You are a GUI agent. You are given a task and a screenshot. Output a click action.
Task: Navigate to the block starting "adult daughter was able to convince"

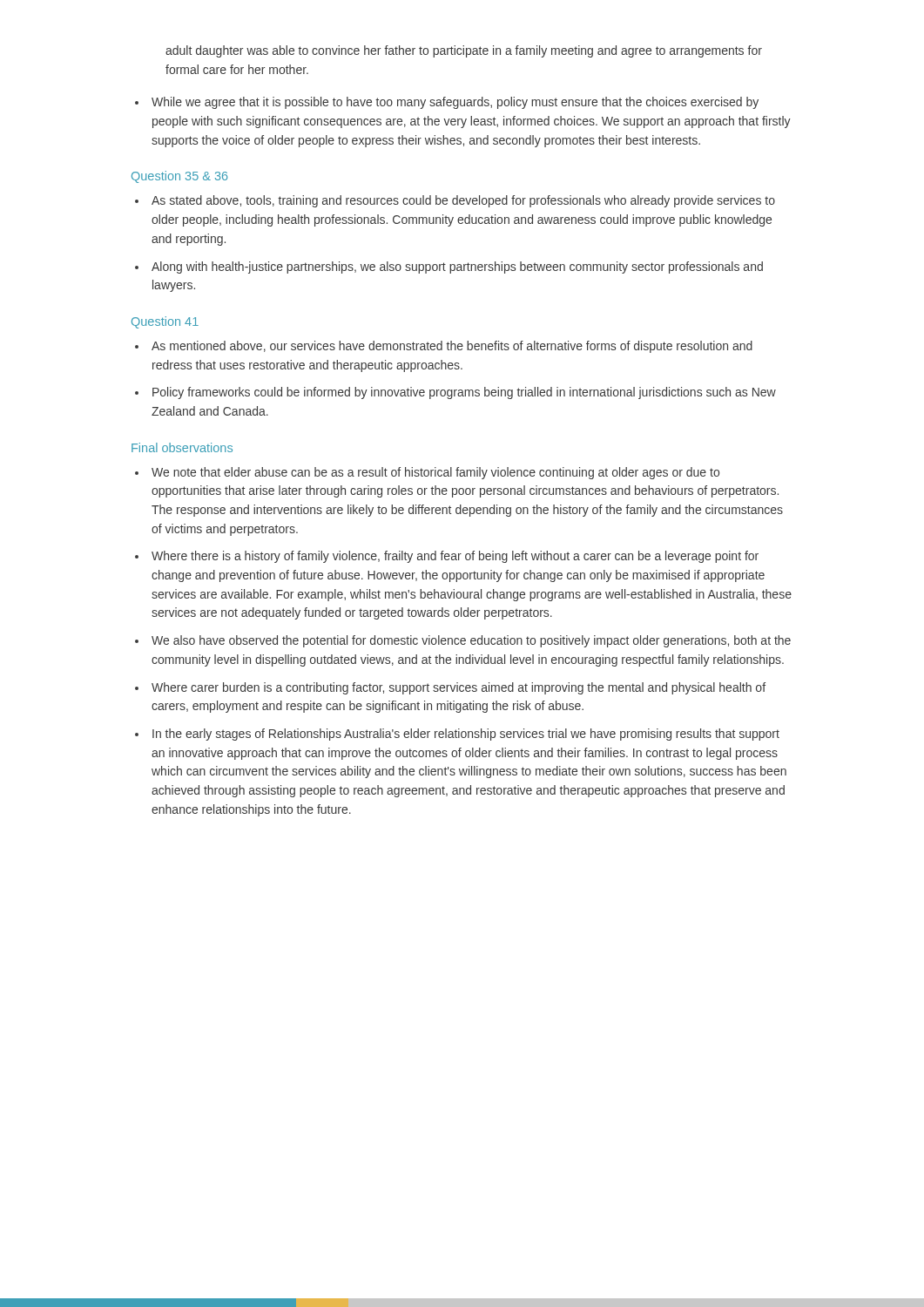pos(464,60)
